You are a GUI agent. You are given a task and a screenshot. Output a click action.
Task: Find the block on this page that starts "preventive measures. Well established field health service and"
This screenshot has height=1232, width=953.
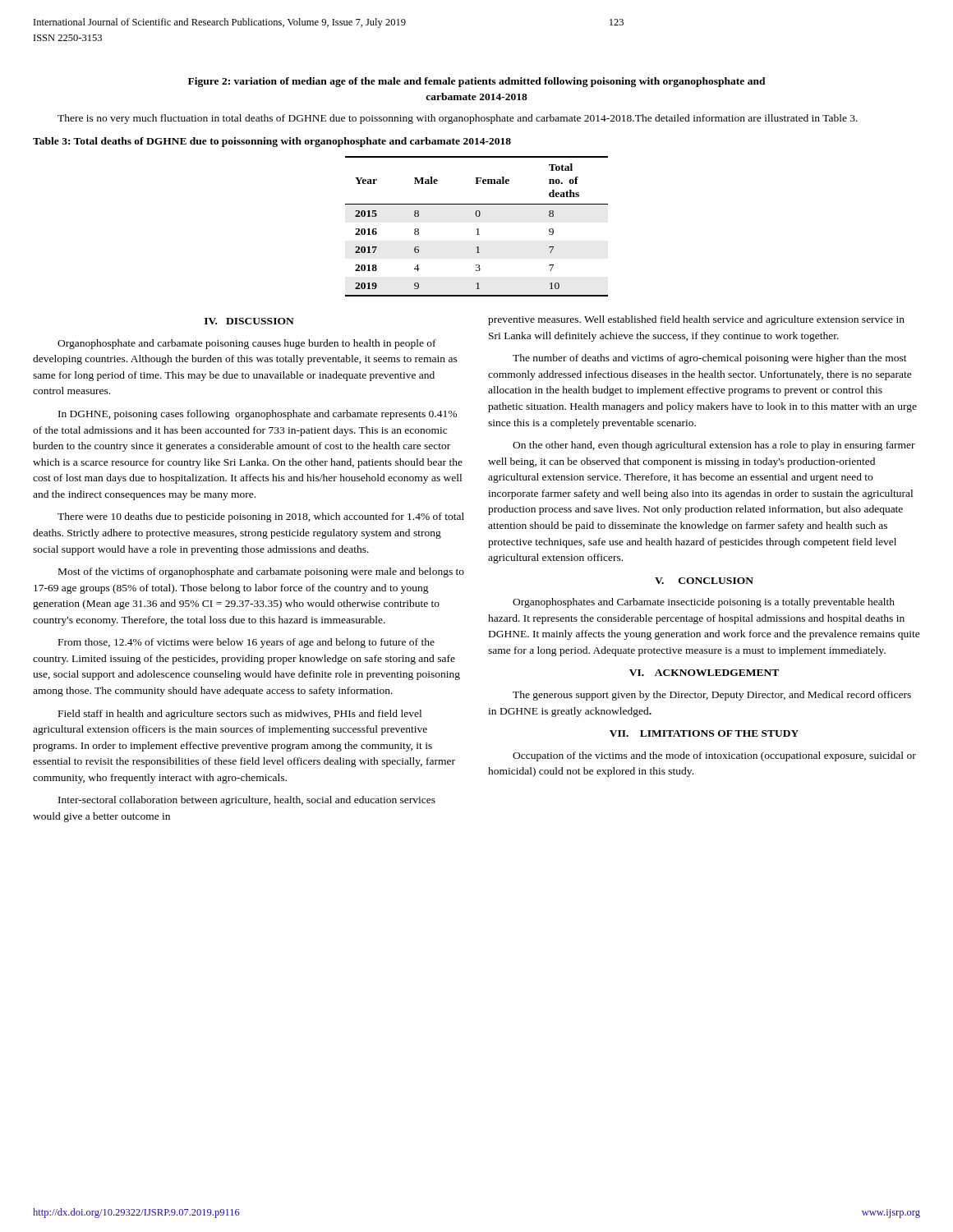pyautogui.click(x=696, y=327)
